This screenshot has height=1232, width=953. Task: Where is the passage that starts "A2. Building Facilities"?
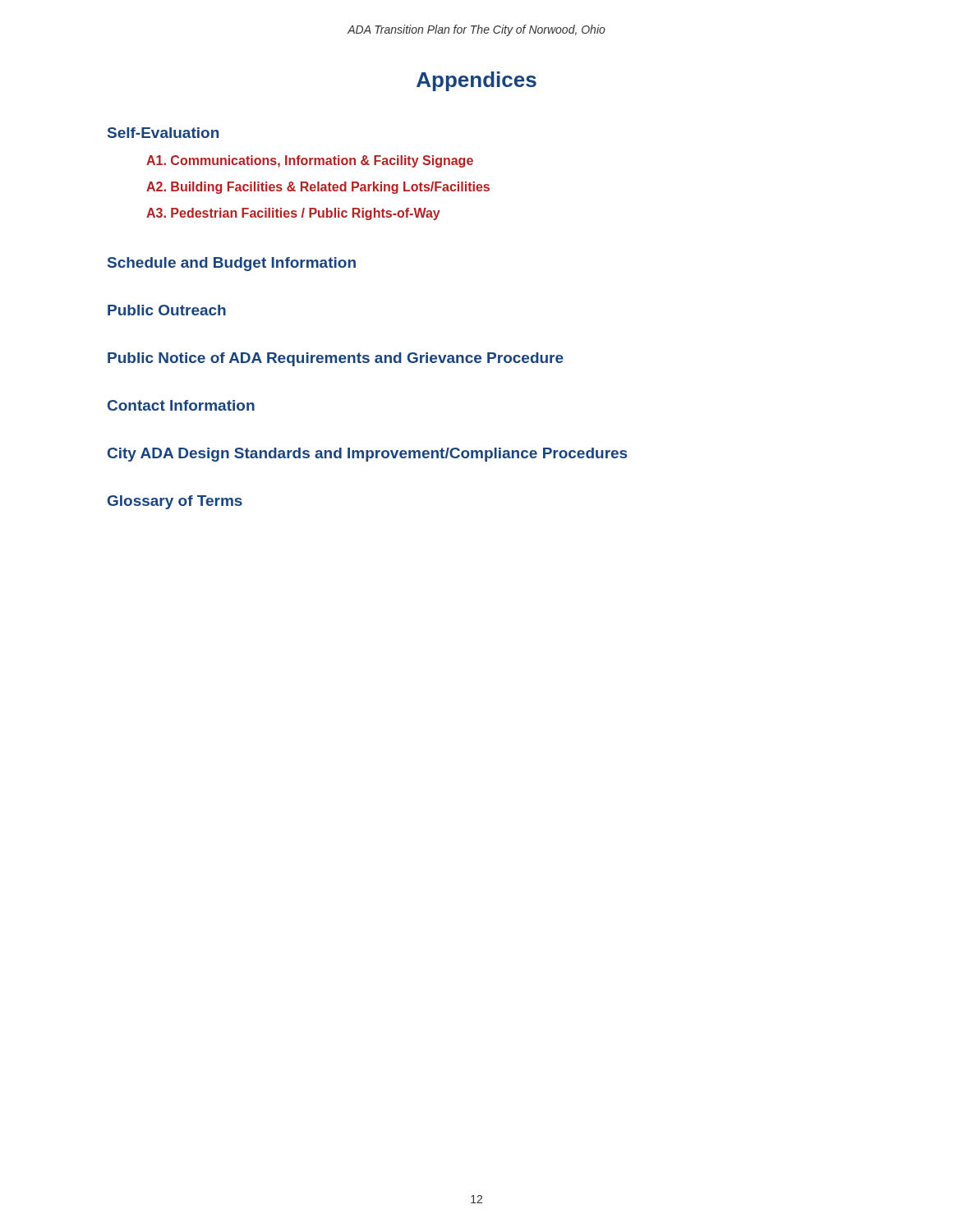click(318, 187)
